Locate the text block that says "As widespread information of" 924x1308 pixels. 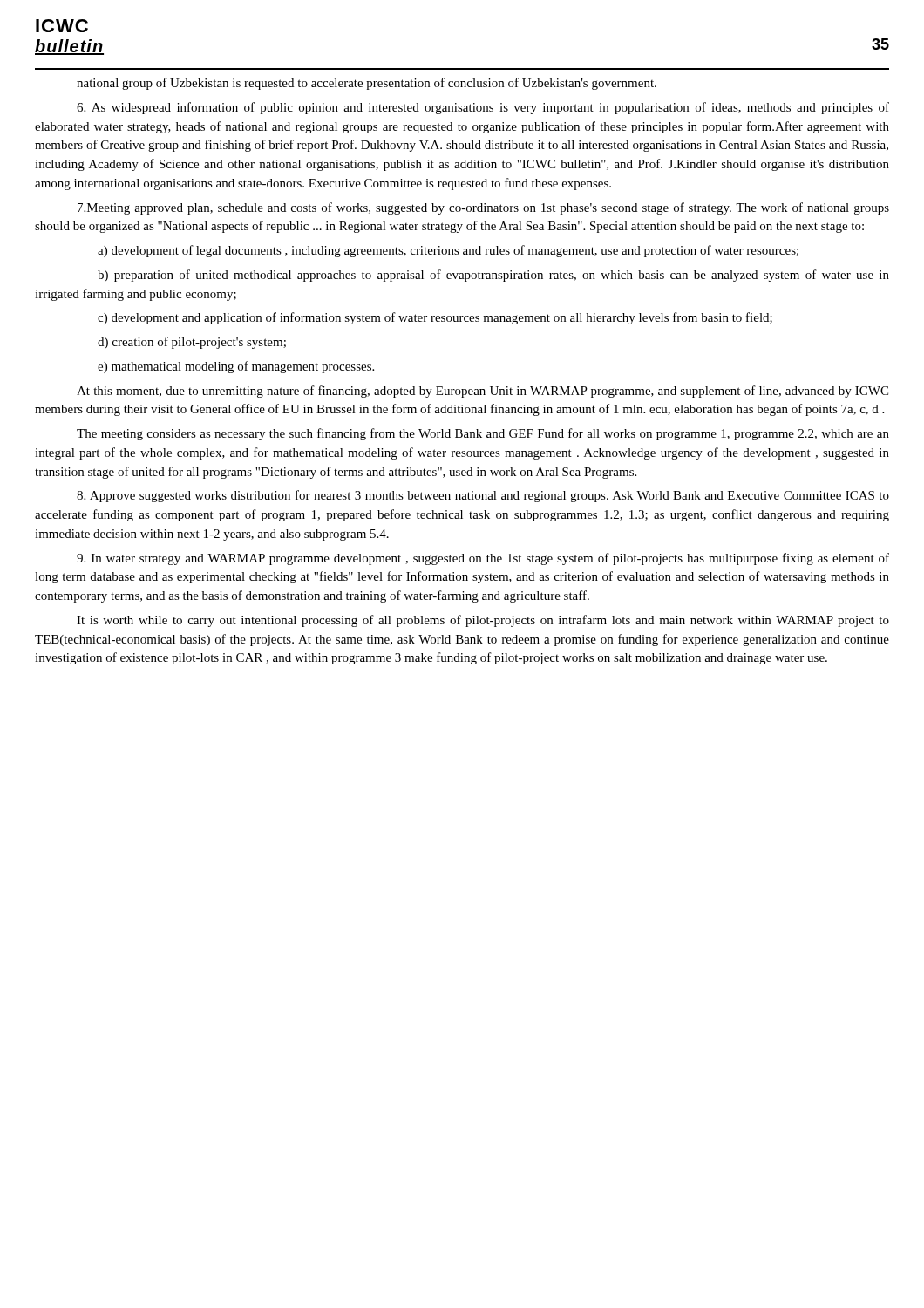[x=462, y=146]
